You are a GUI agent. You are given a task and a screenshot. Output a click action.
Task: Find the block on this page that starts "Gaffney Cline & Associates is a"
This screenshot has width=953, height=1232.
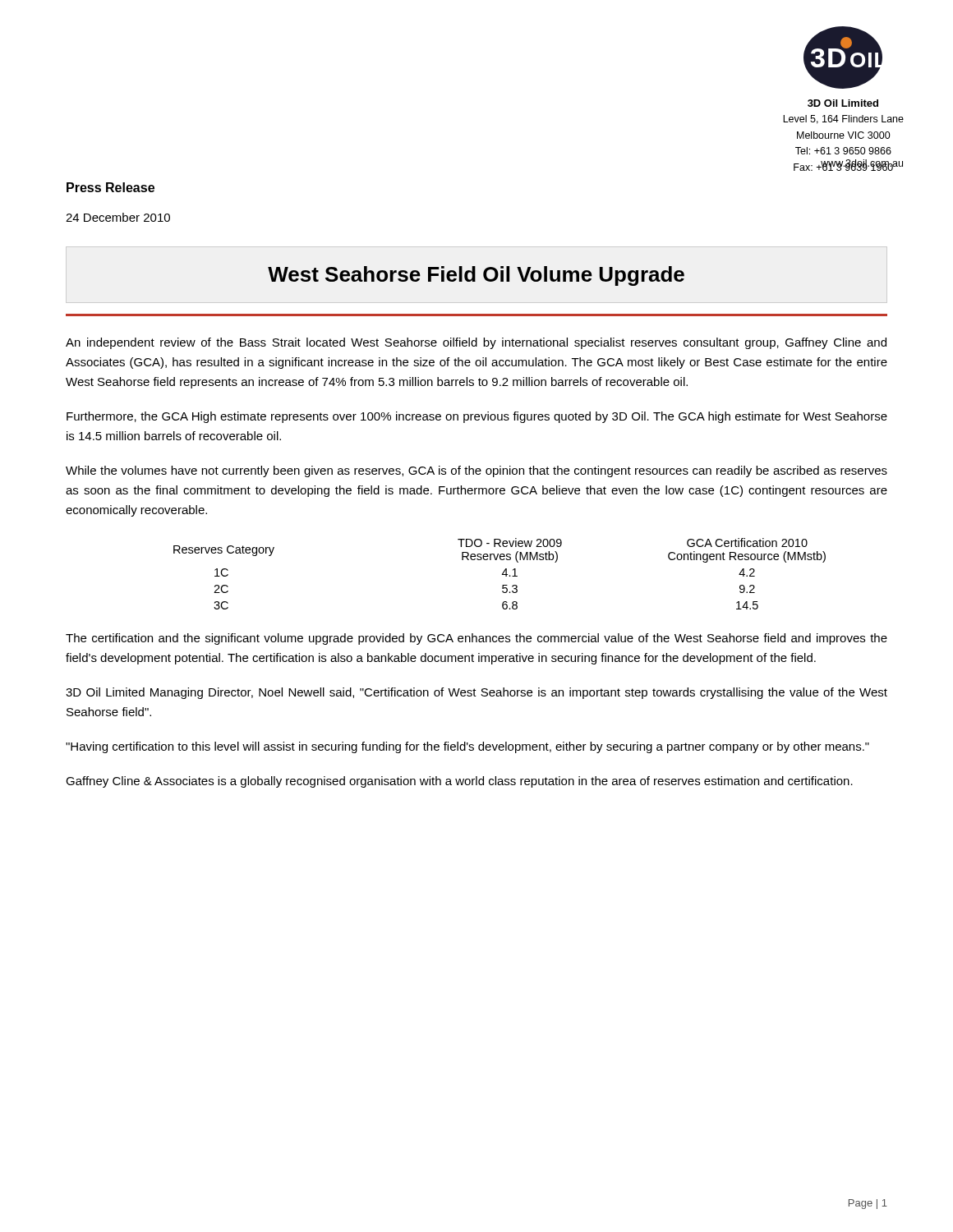click(476, 781)
